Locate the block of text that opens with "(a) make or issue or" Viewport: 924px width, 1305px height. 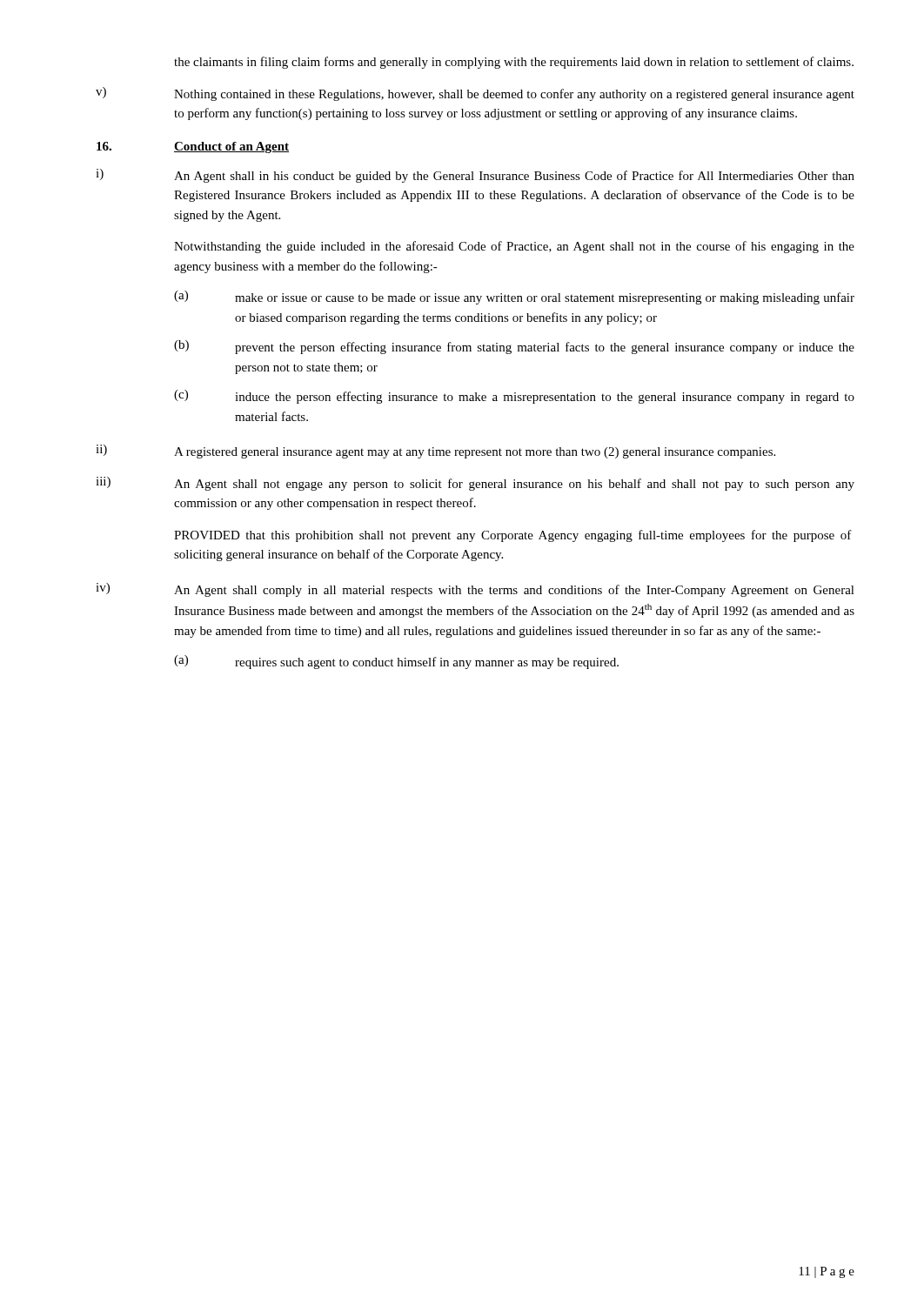coord(514,308)
